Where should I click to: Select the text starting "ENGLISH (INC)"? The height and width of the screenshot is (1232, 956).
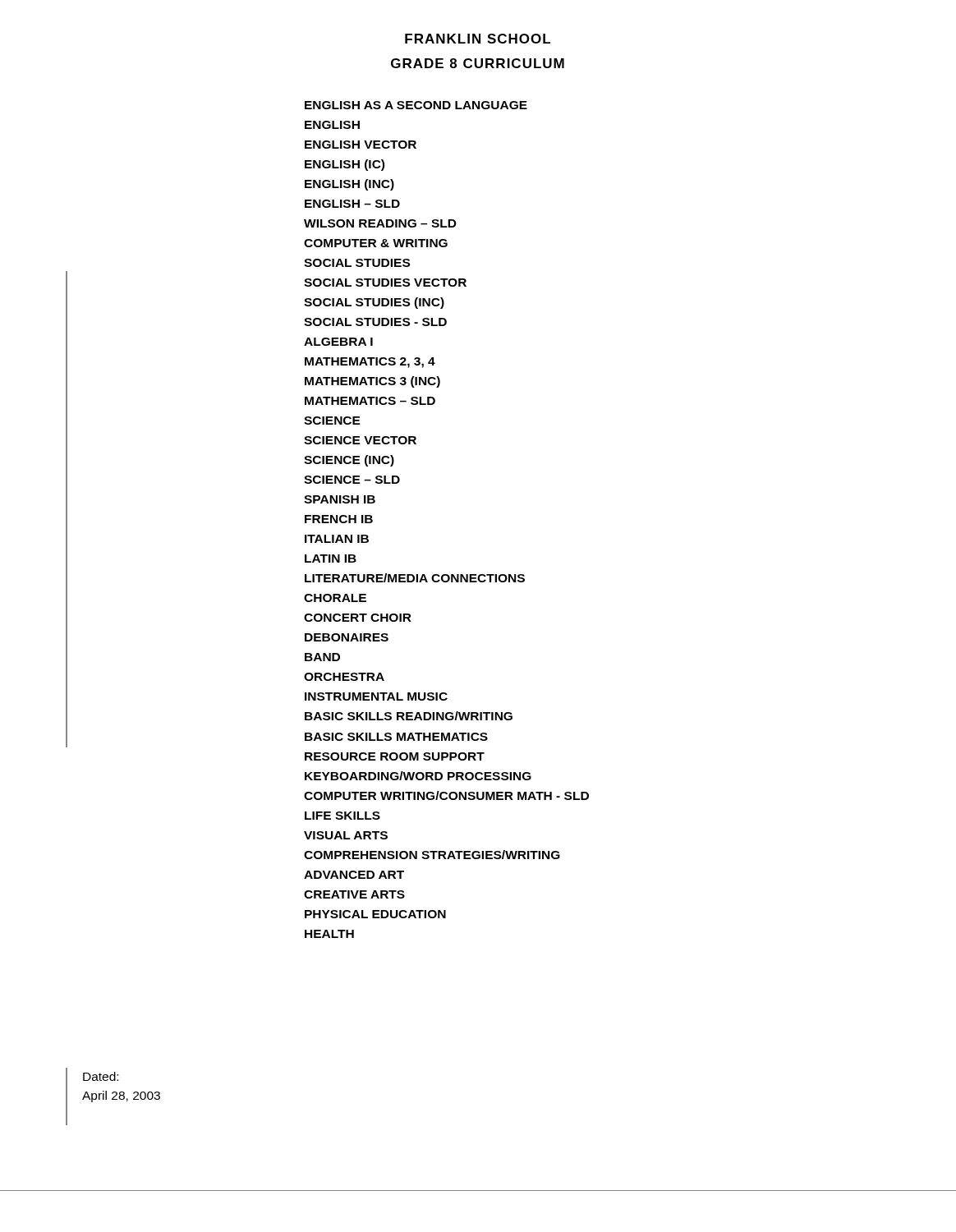point(349,184)
